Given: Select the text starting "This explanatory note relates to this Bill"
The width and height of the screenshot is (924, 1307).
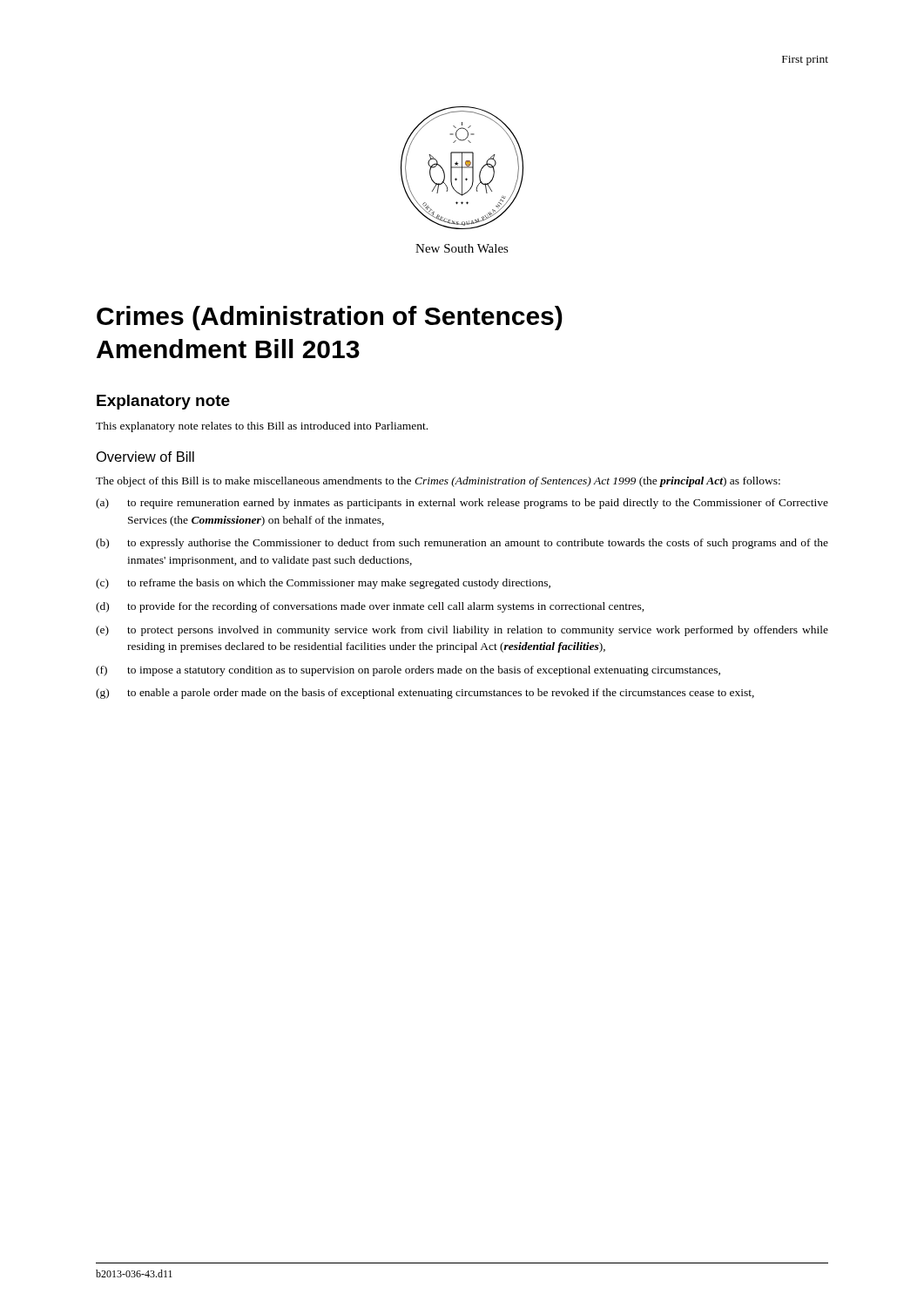Looking at the screenshot, I should (x=262, y=426).
